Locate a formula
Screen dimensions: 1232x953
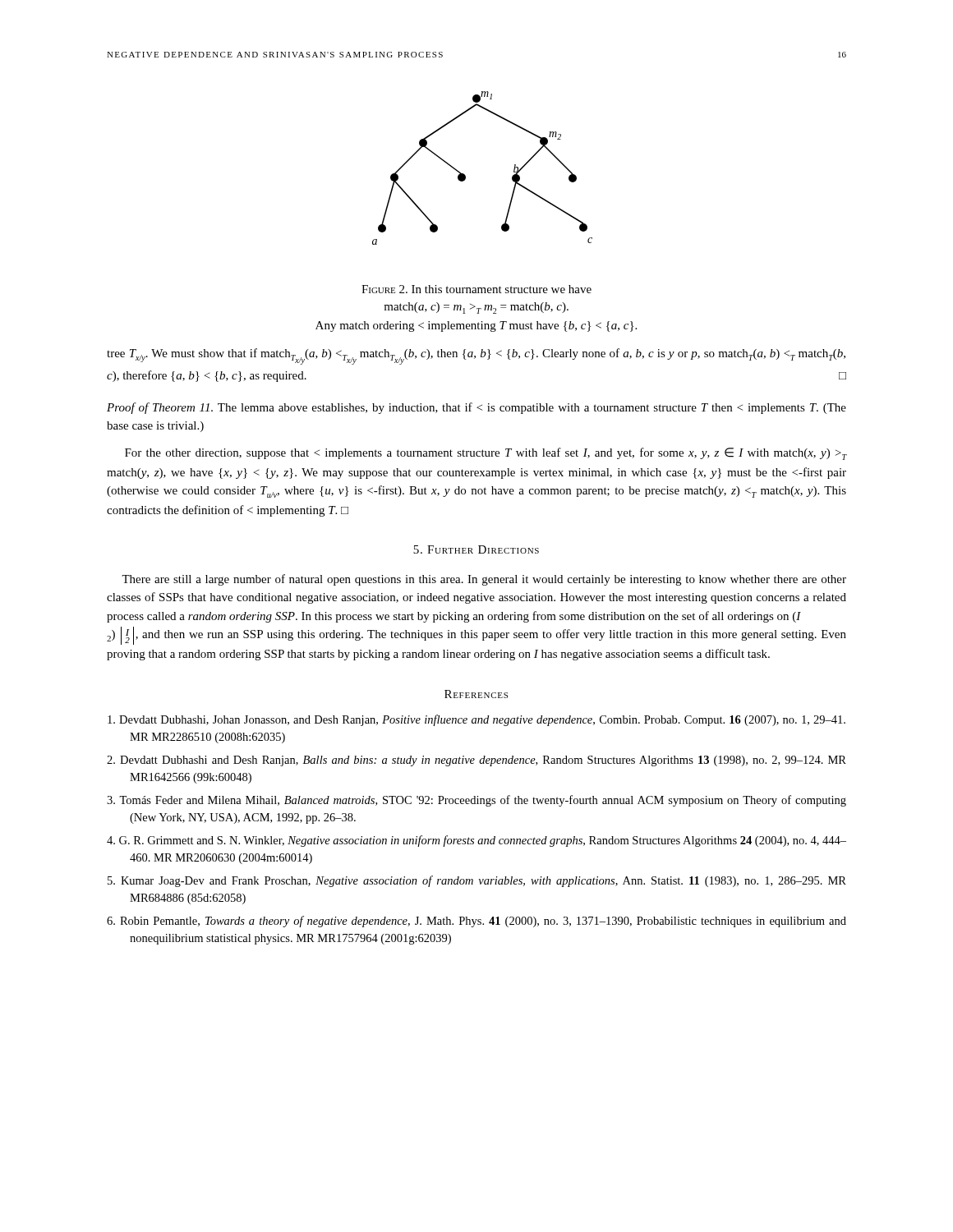(x=476, y=308)
